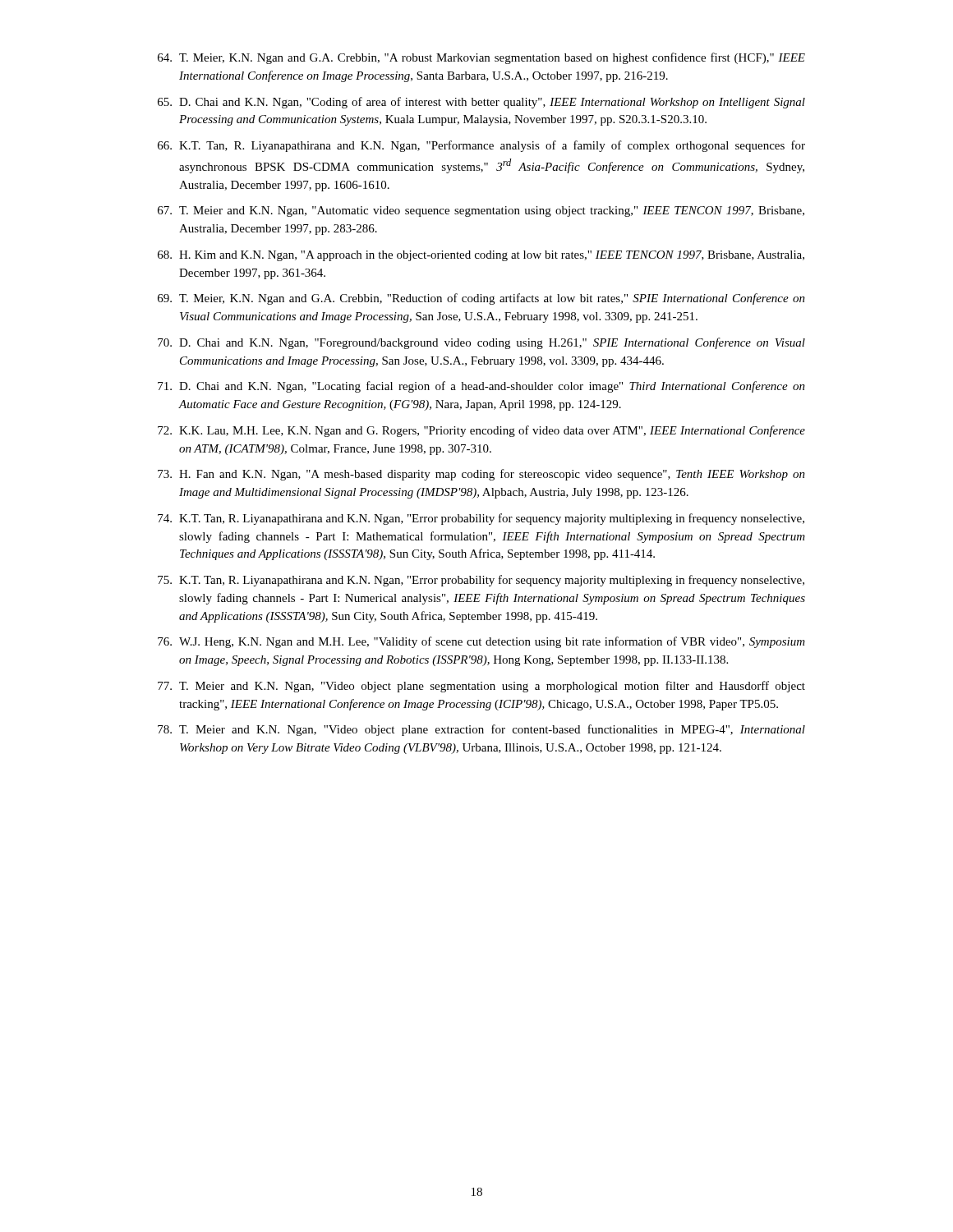Find the block on this page that starts "66. K.T. Tan, R. Liyanapathirana and K.N. Ngan,"
Viewport: 953px width, 1232px height.
476,166
